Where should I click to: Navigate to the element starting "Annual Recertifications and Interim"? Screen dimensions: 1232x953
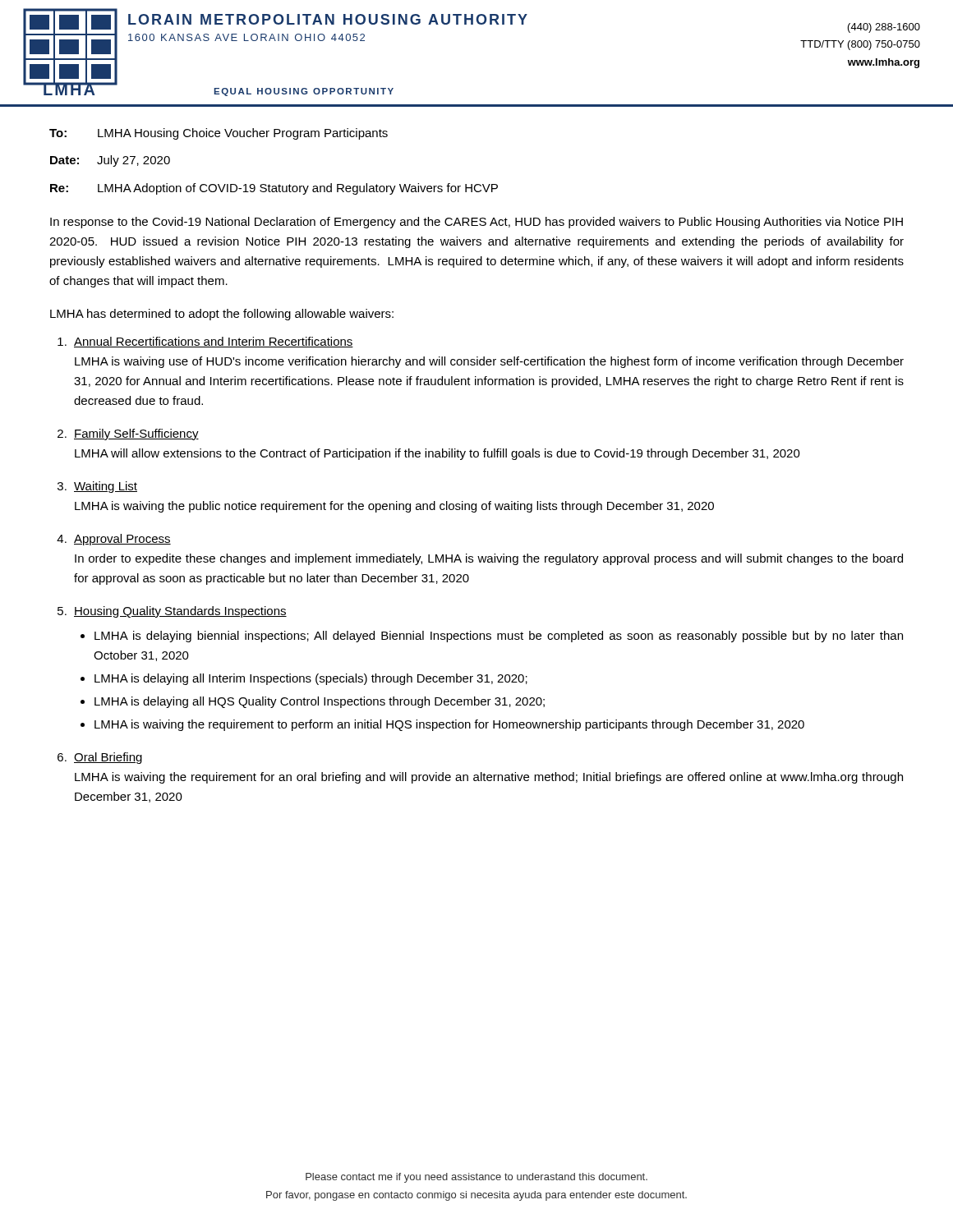point(489,372)
